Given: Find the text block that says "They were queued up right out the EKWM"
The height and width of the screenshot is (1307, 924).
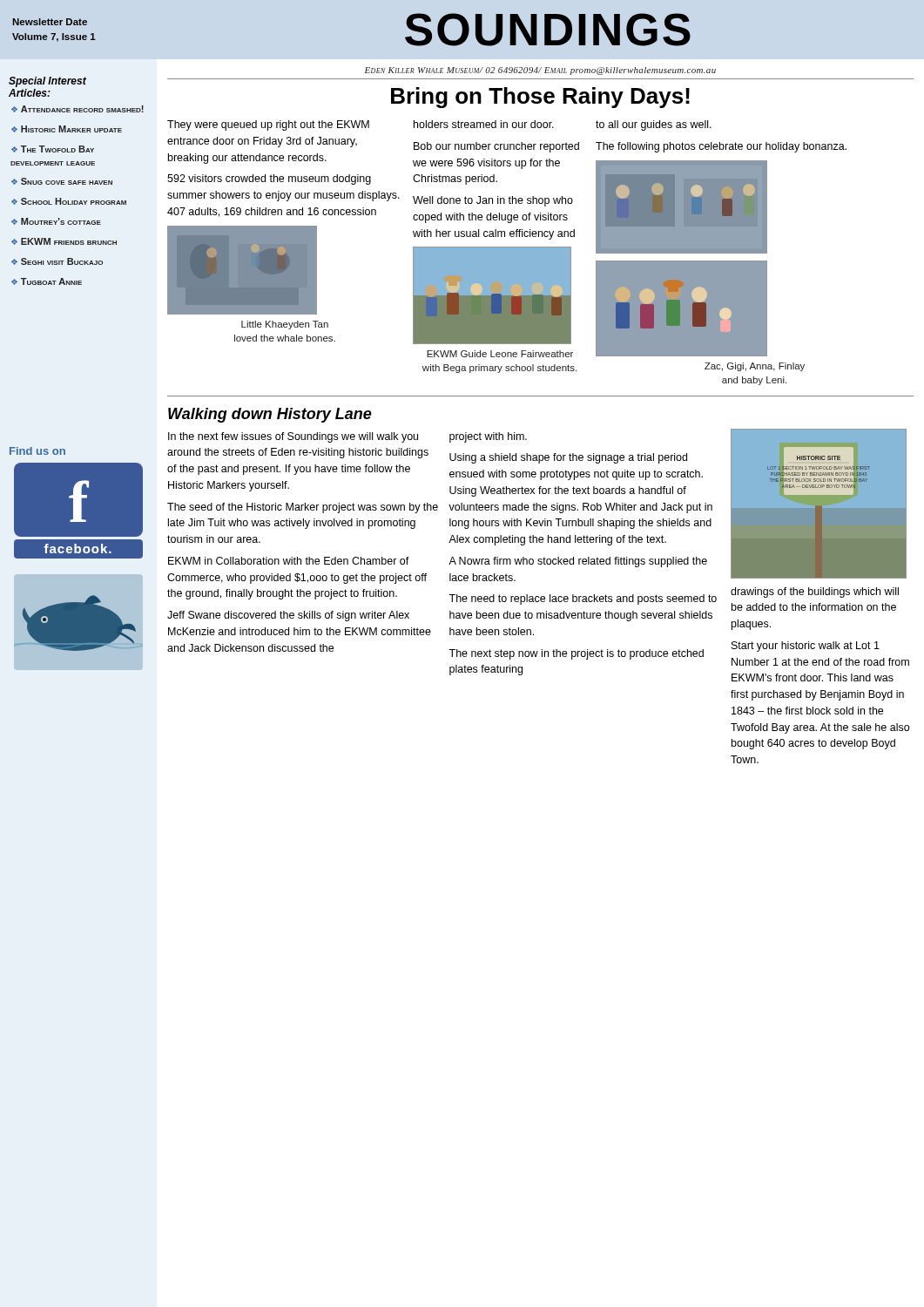Looking at the screenshot, I should click(x=285, y=231).
